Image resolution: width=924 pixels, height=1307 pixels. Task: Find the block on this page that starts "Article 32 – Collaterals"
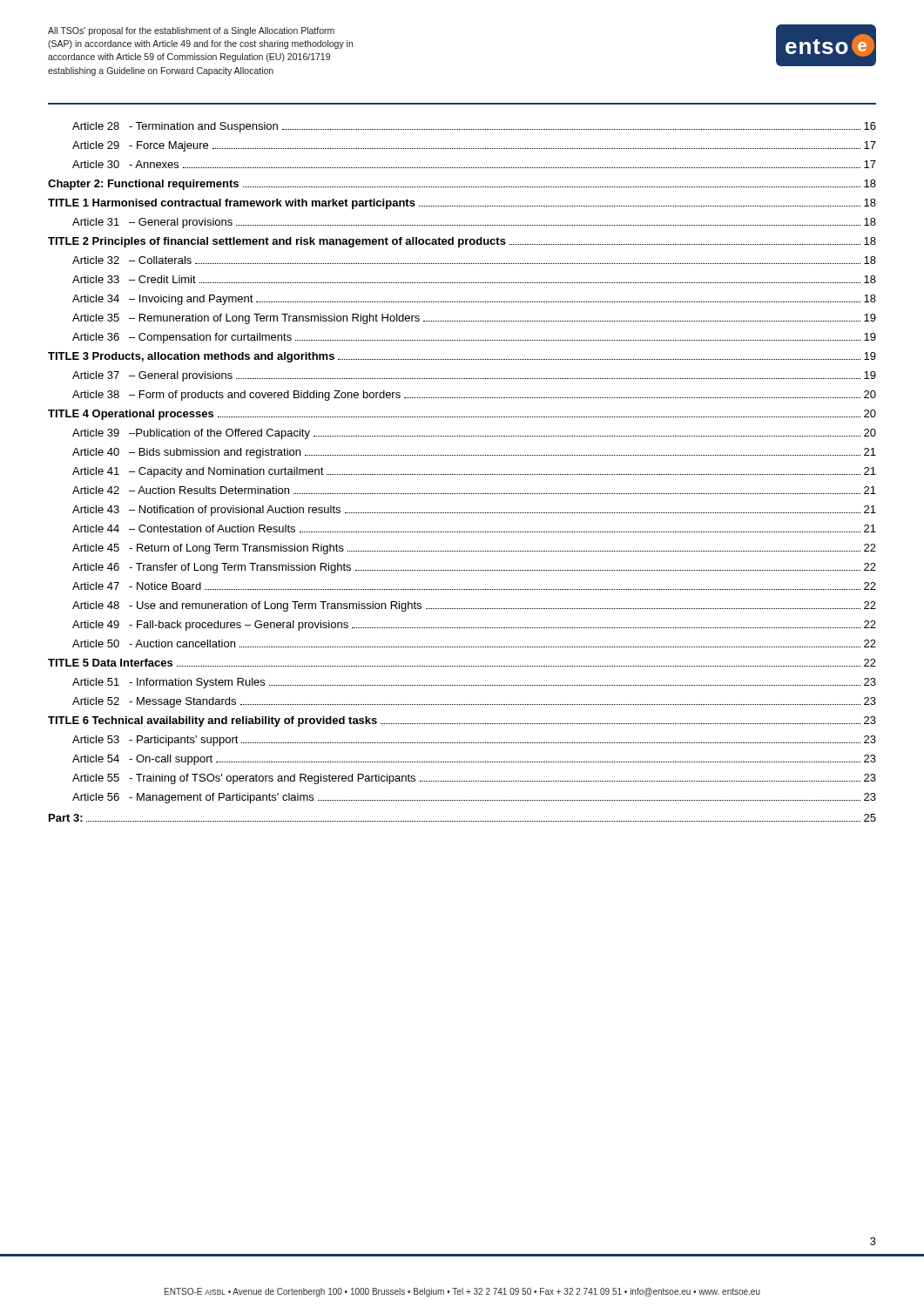coord(462,260)
